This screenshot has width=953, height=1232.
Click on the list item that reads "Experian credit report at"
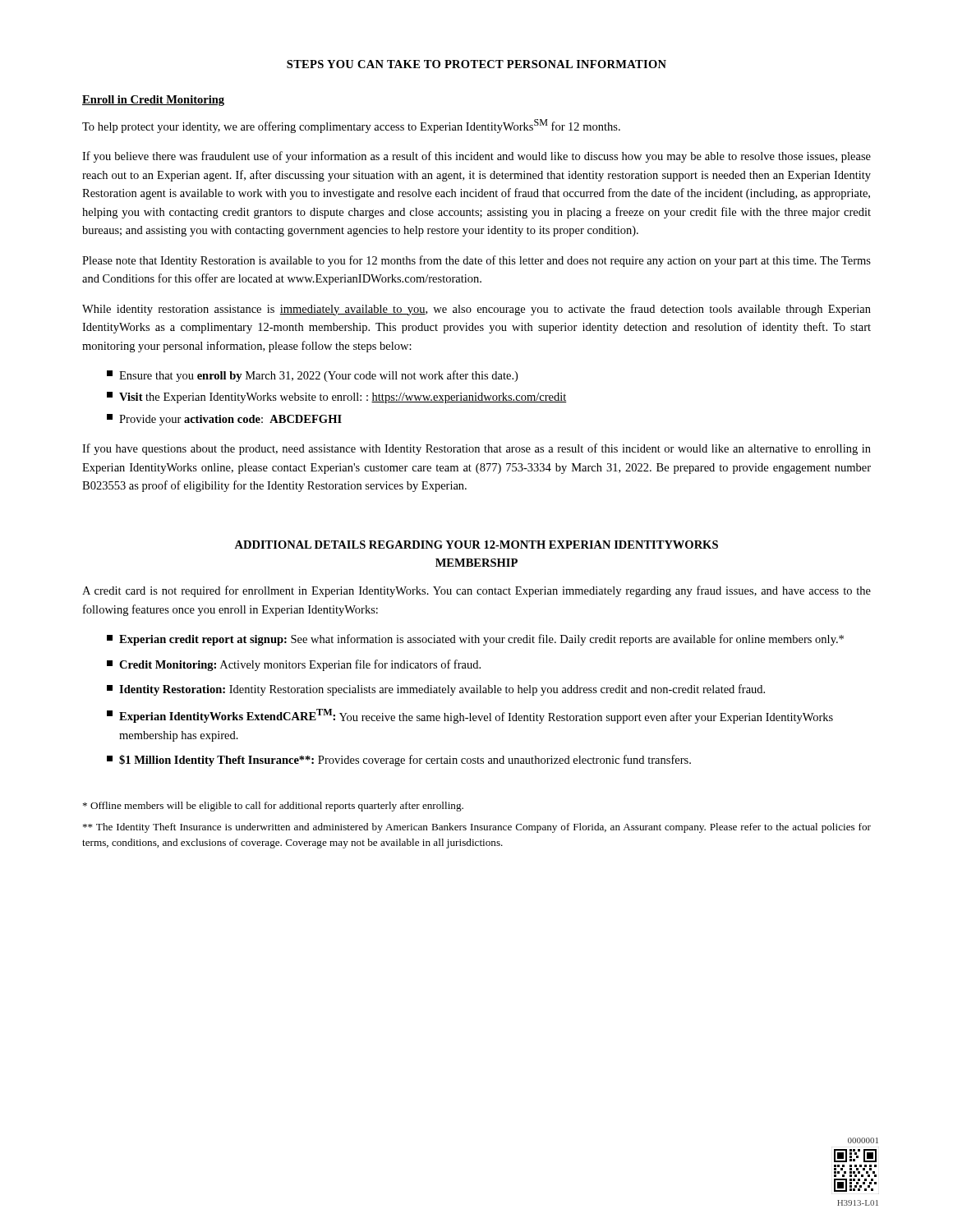(476, 639)
